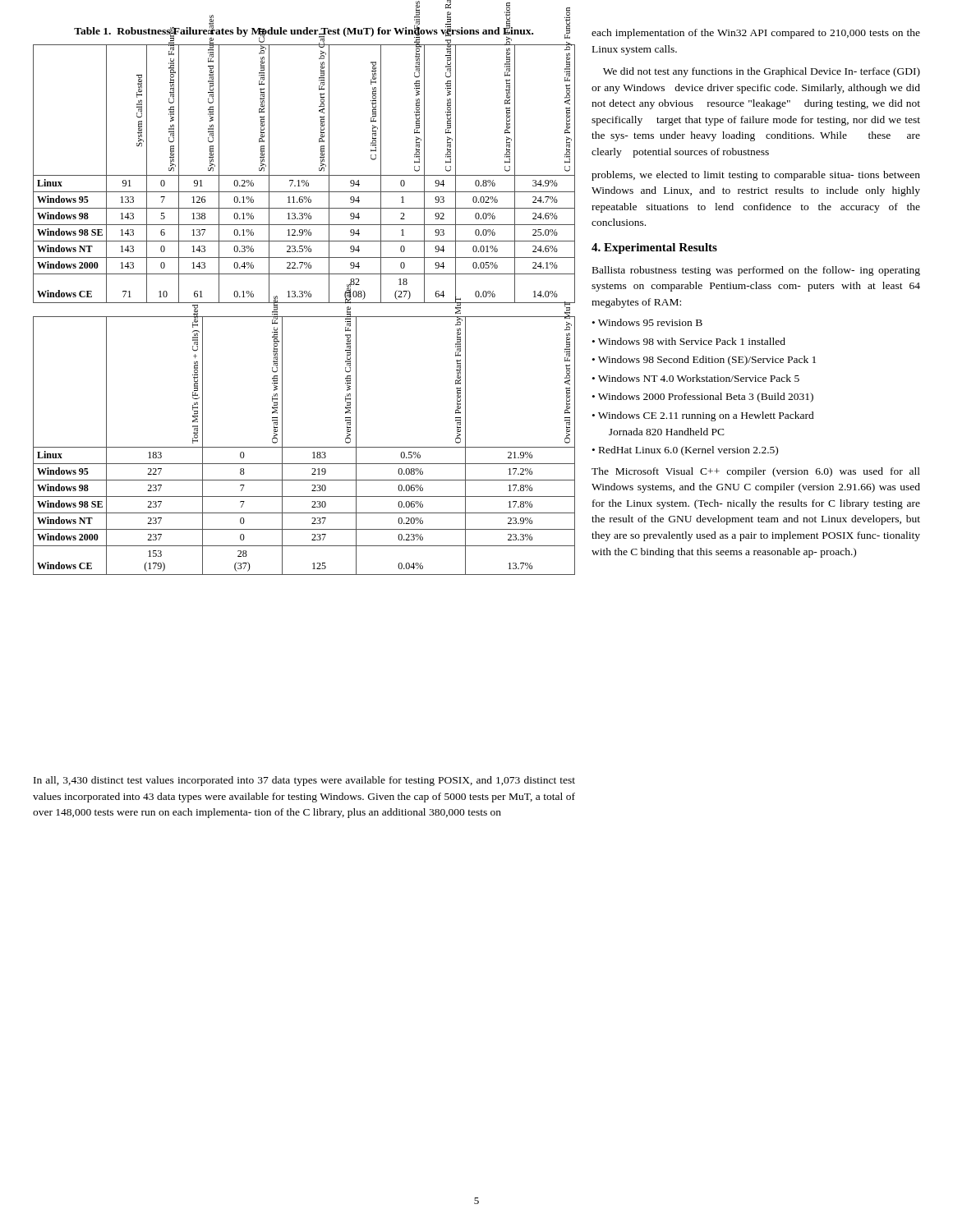The width and height of the screenshot is (953, 1232).
Task: Select the list item with the text "• Windows 98 with"
Action: pos(688,341)
